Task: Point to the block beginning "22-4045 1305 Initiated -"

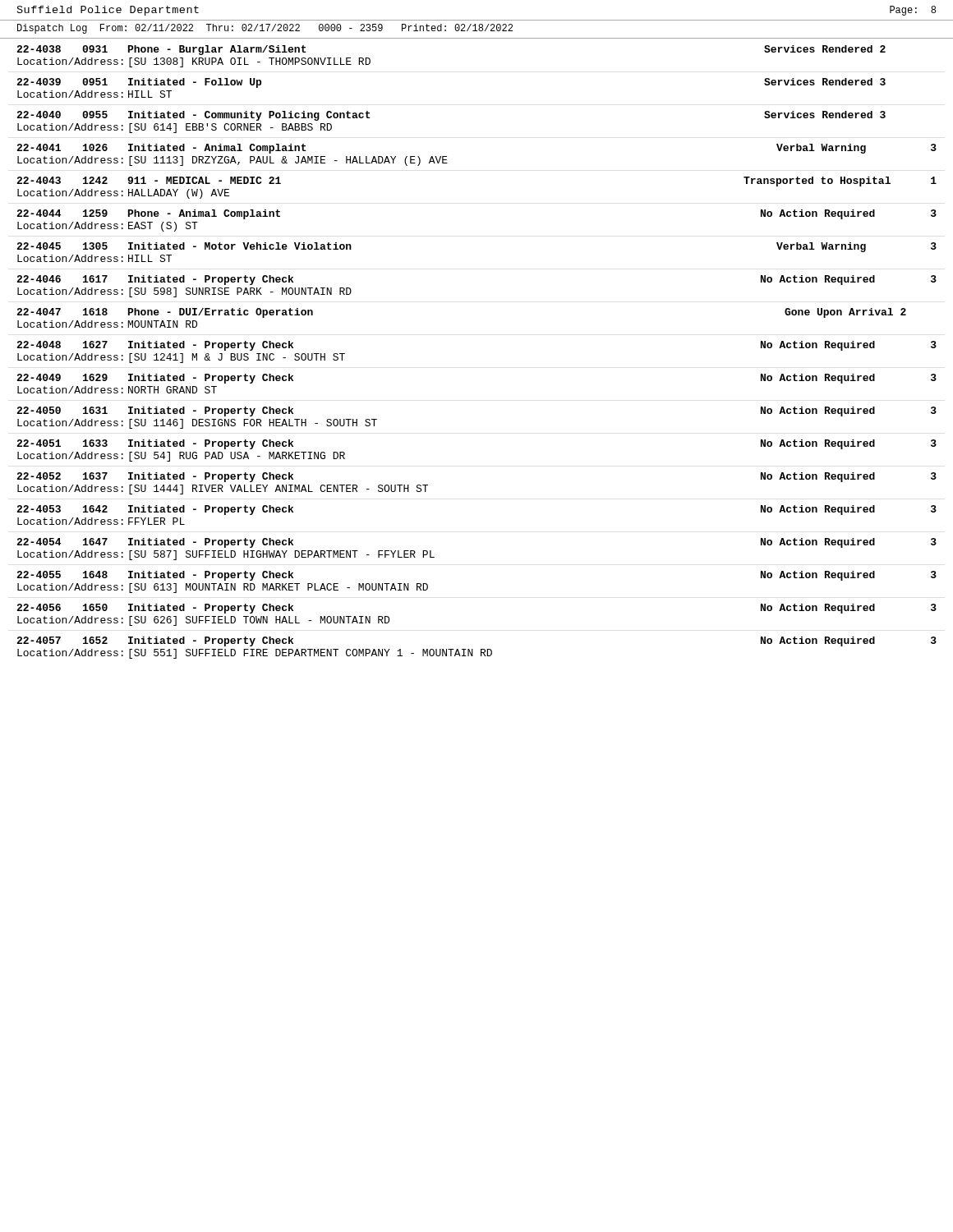Action: click(39, 248)
